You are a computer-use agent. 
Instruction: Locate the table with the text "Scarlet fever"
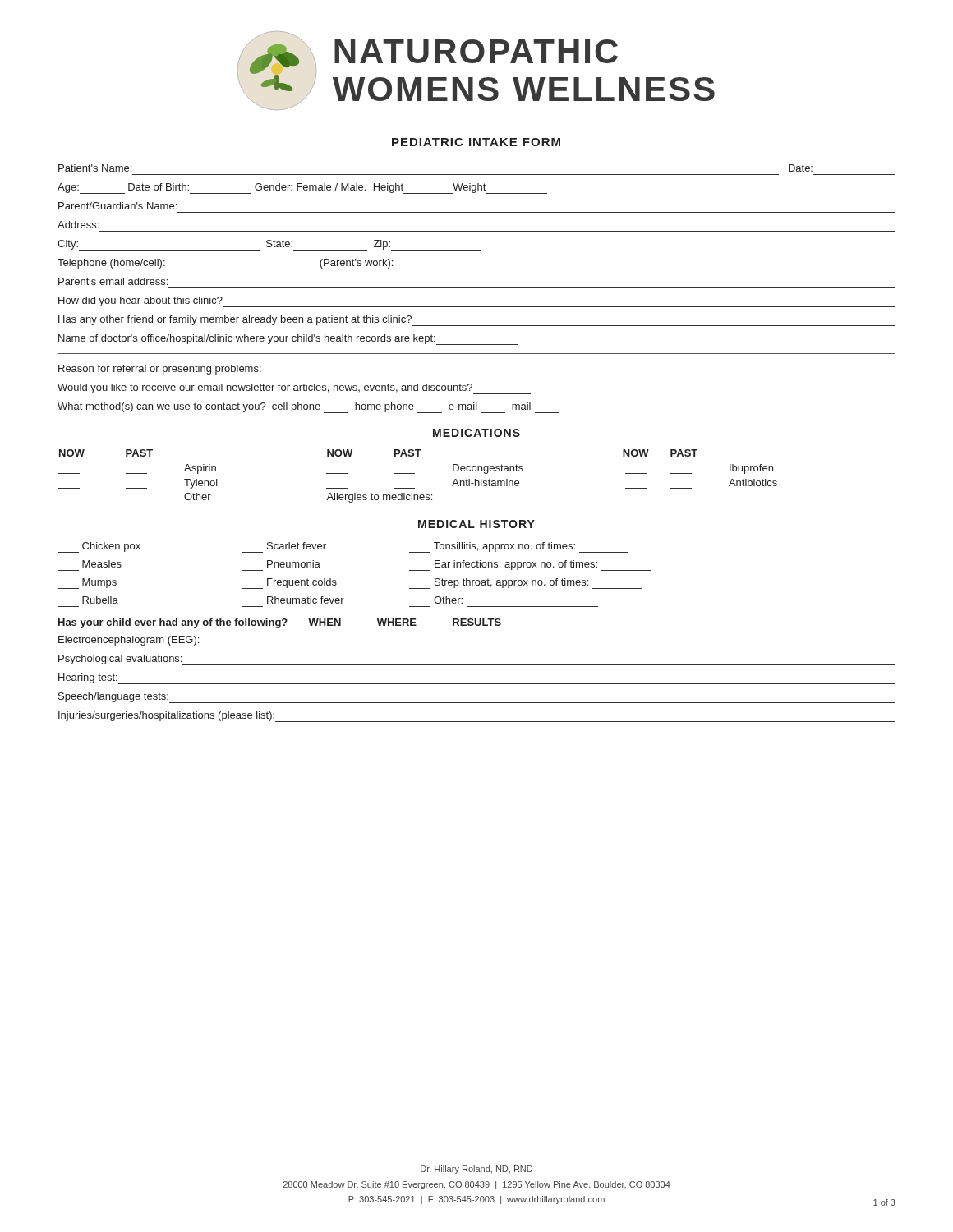pos(476,573)
